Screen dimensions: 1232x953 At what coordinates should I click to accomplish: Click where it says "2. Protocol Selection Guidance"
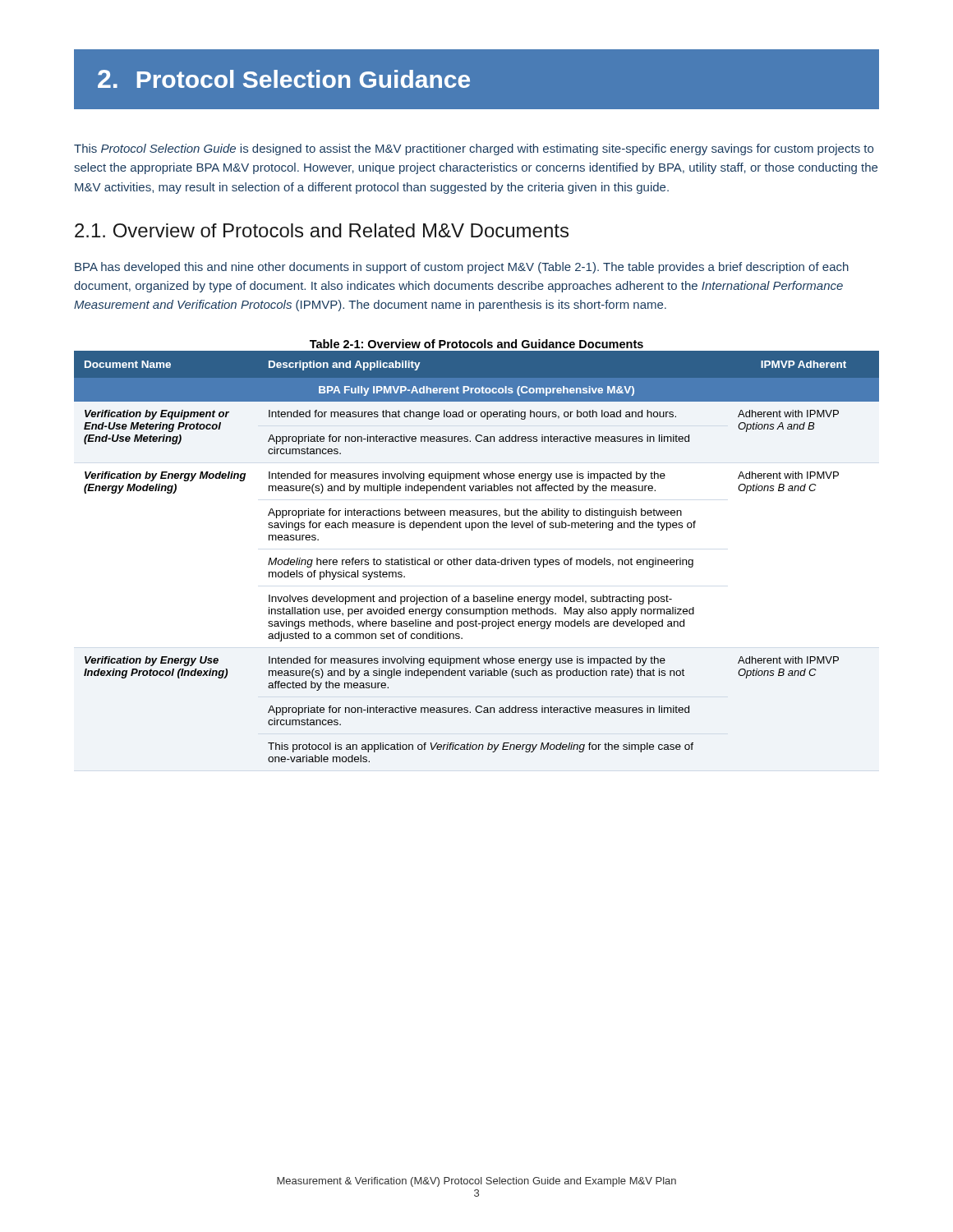click(x=476, y=79)
